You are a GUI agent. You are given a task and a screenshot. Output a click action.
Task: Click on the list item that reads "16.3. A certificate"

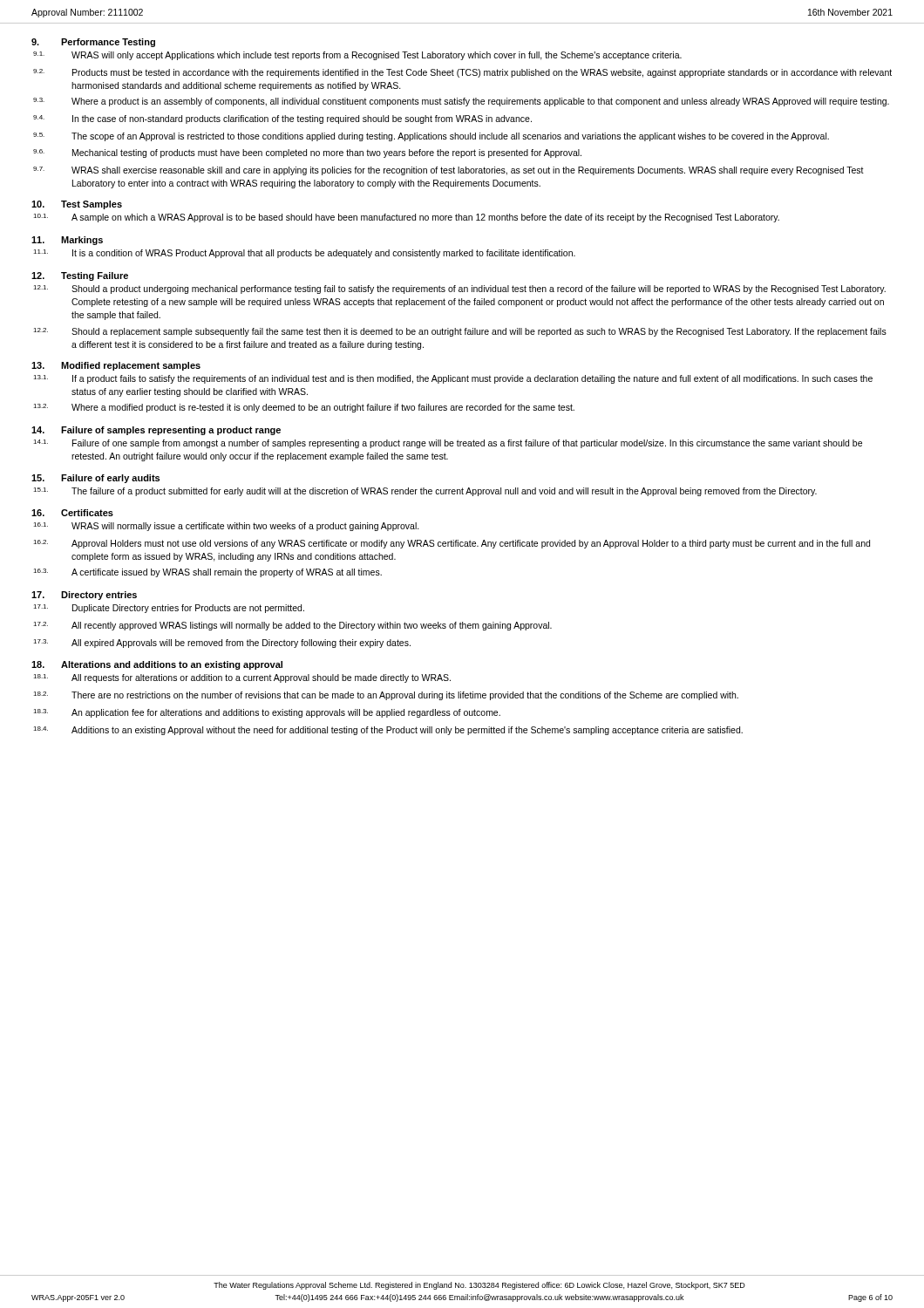coord(207,573)
